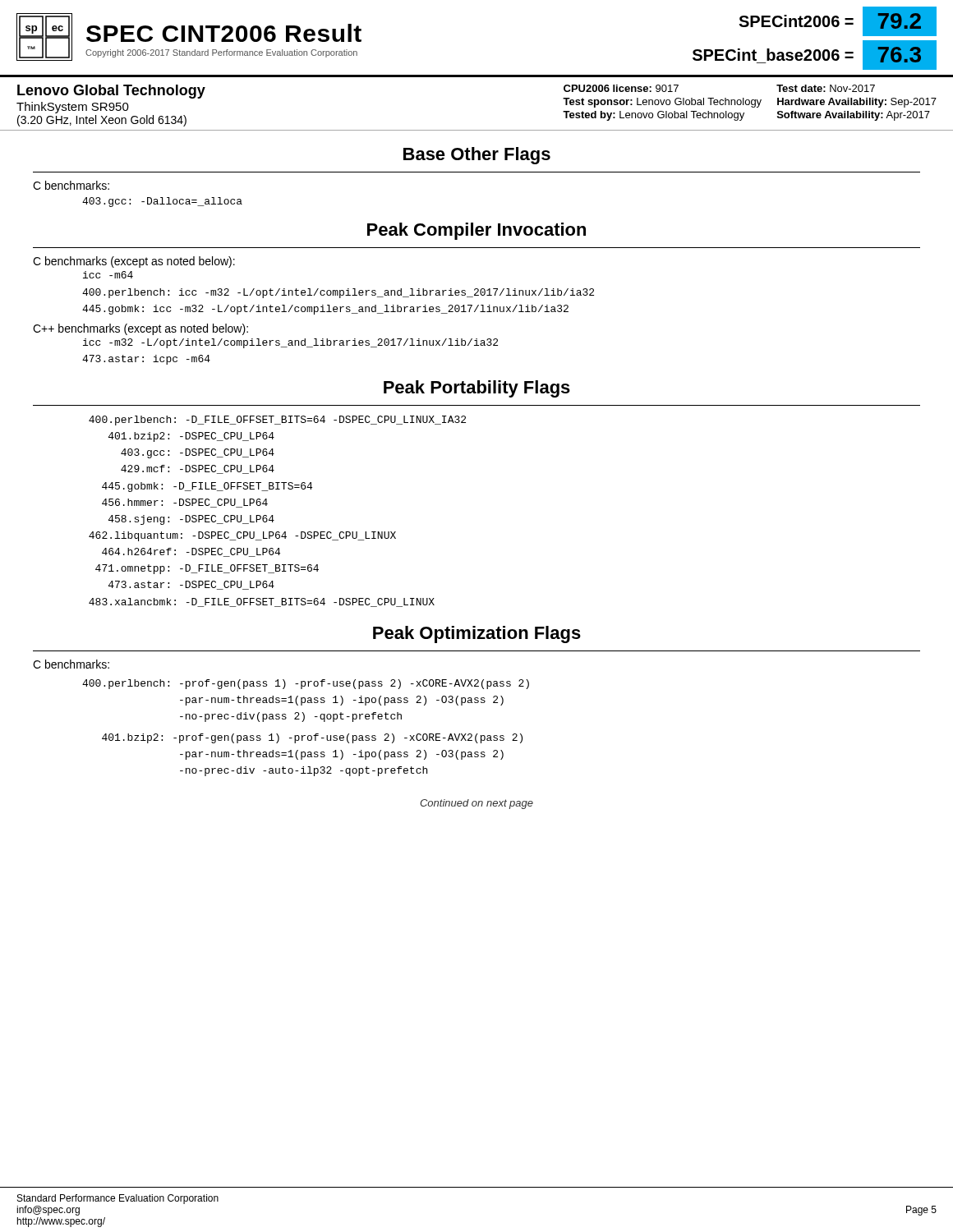Point to "gcc: -Dalloca=_alloca"
The height and width of the screenshot is (1232, 953).
click(x=162, y=202)
